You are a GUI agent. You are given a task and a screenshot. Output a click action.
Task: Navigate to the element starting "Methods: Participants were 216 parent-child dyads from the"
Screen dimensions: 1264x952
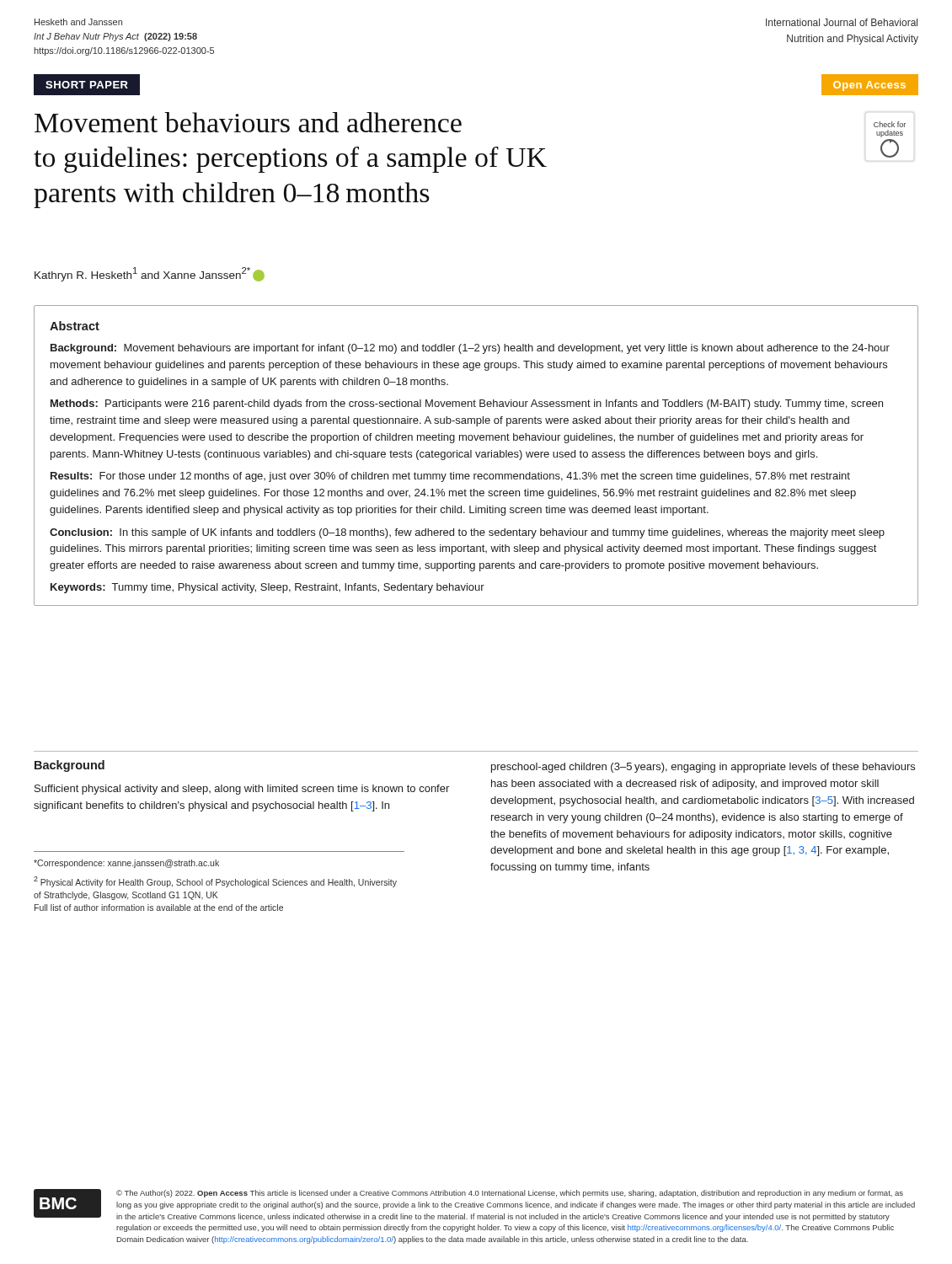tap(467, 428)
